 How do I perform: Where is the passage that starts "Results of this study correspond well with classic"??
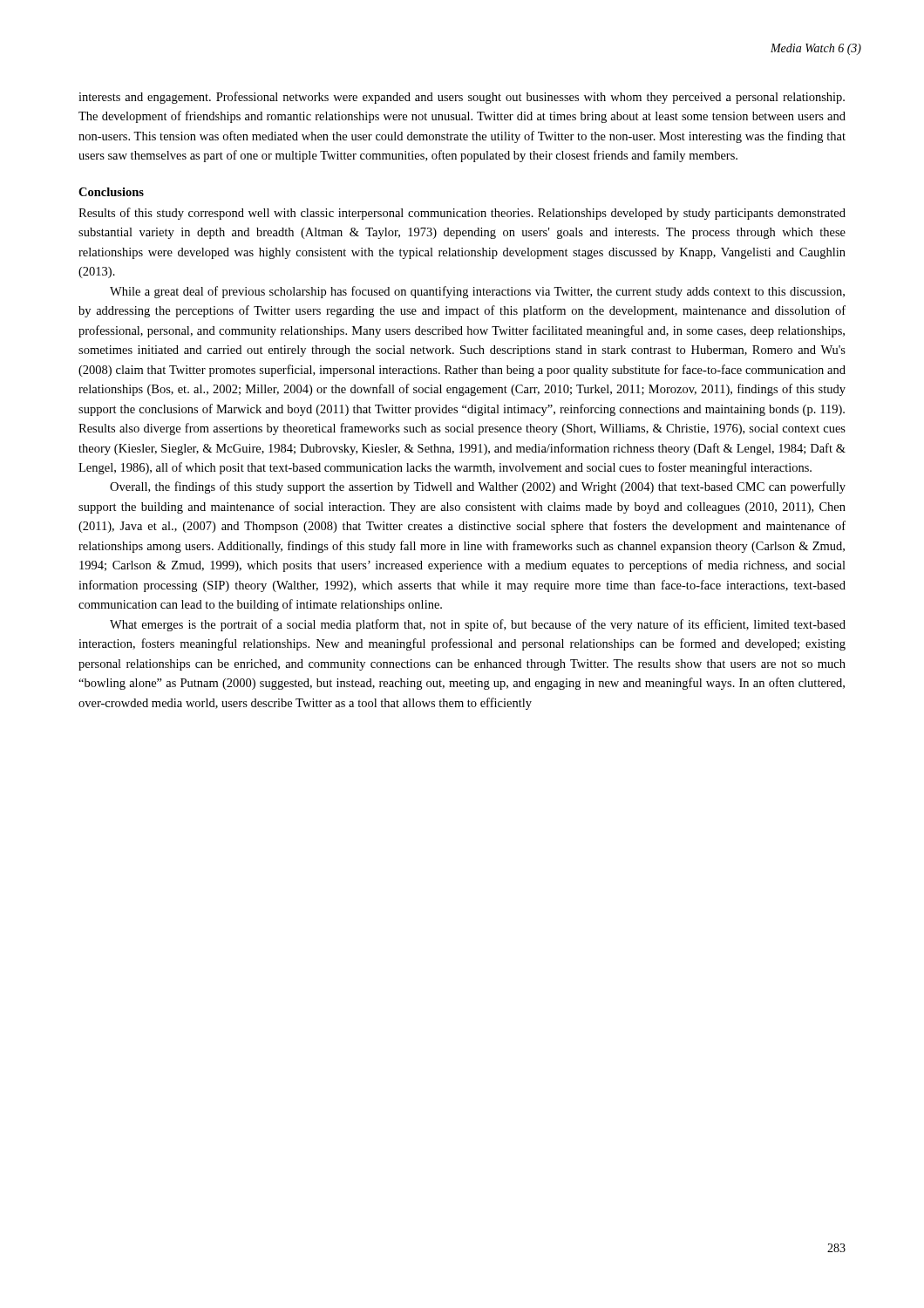(x=462, y=242)
